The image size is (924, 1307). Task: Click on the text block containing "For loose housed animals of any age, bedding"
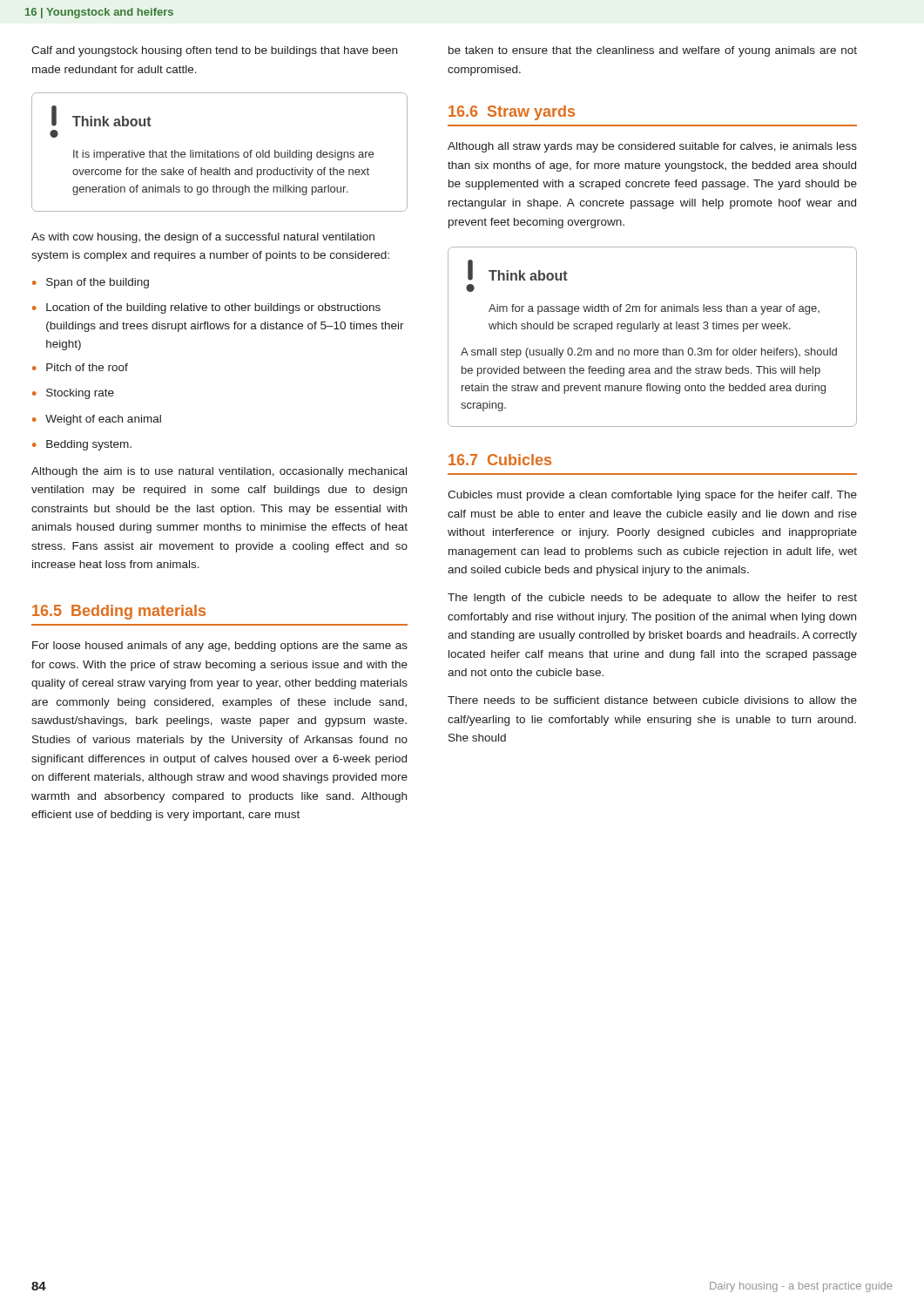click(x=219, y=730)
